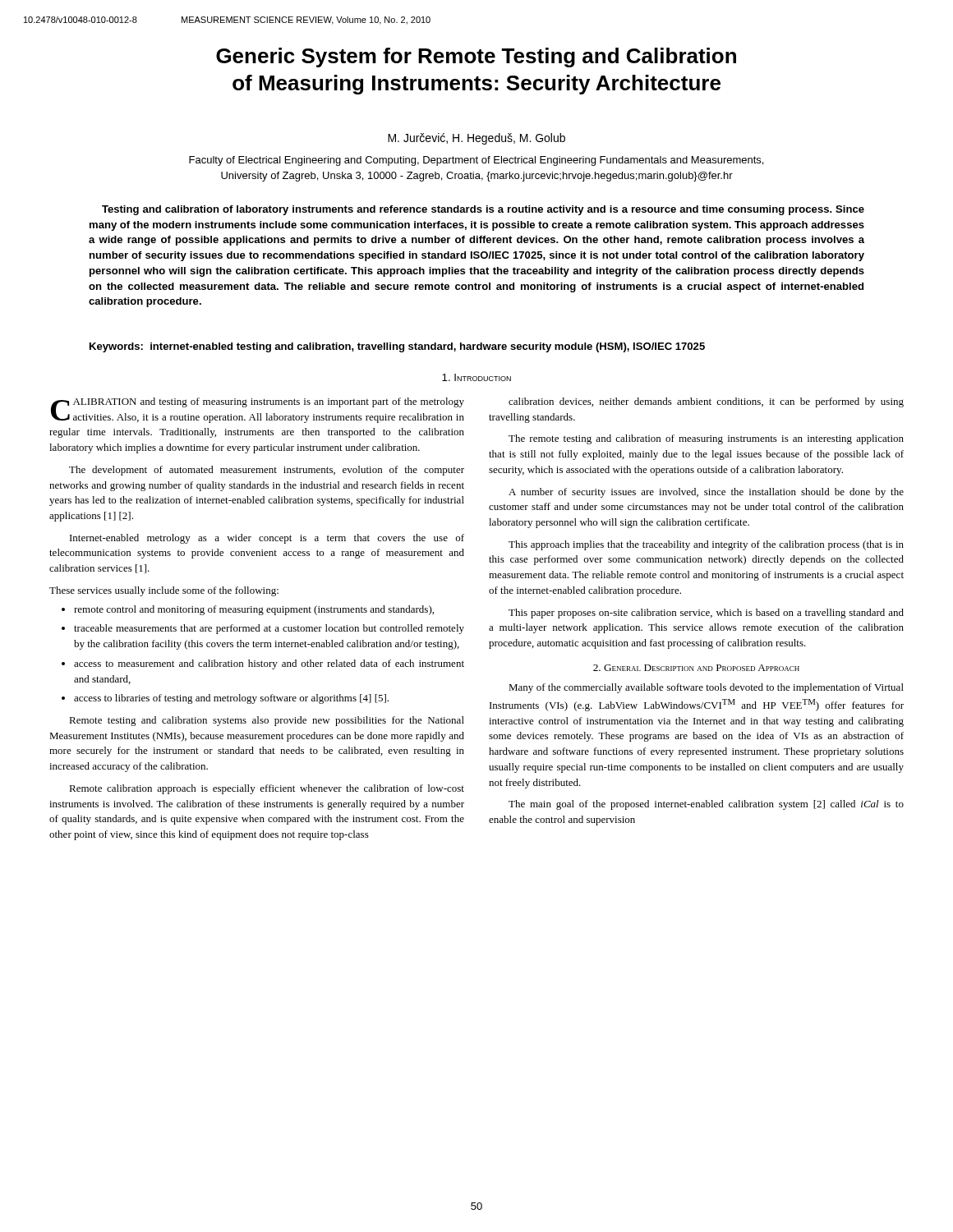Select the region starting "remote control and monitoring of"
953x1232 pixels.
[x=254, y=609]
